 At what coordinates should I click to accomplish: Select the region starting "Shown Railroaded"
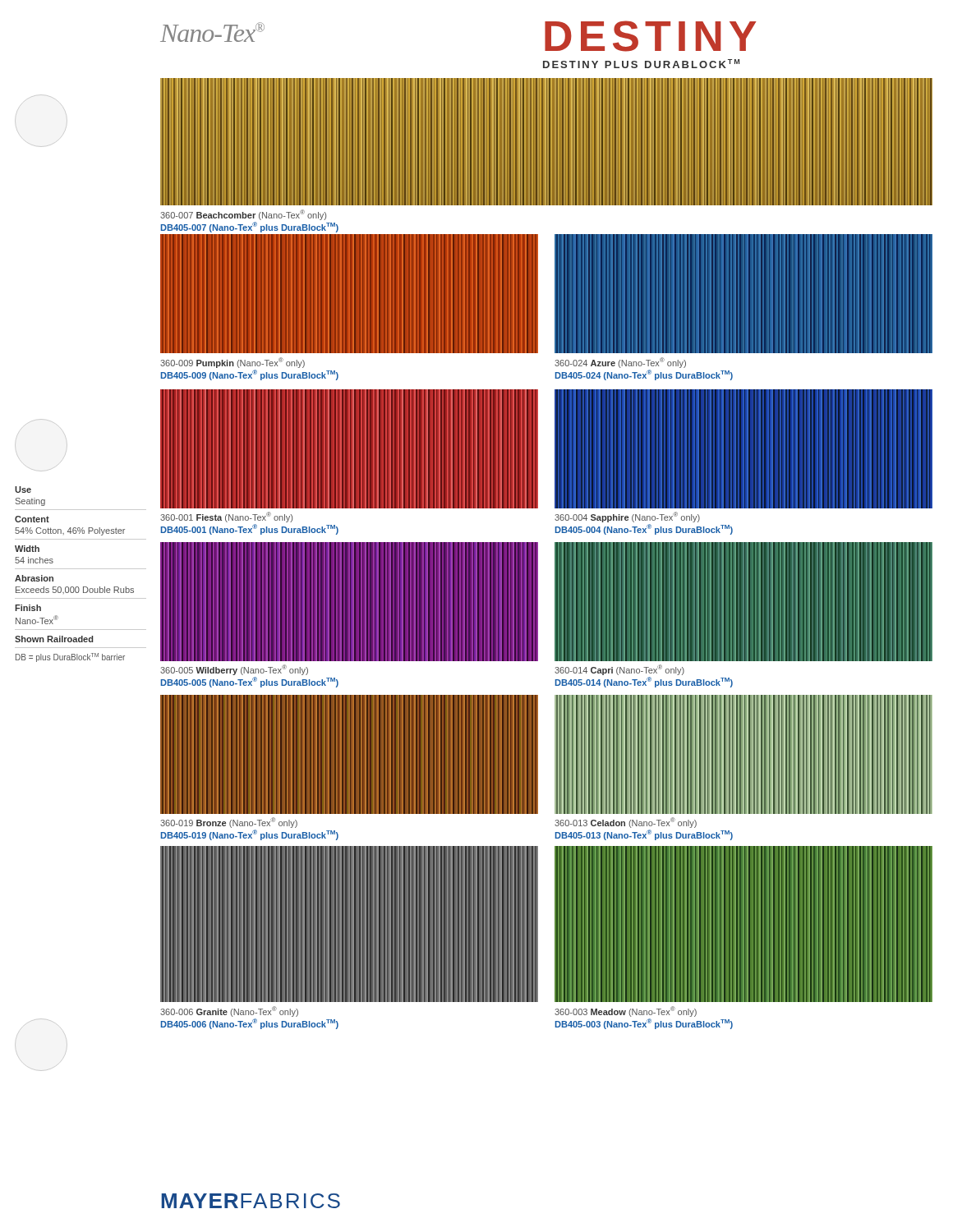pos(54,639)
